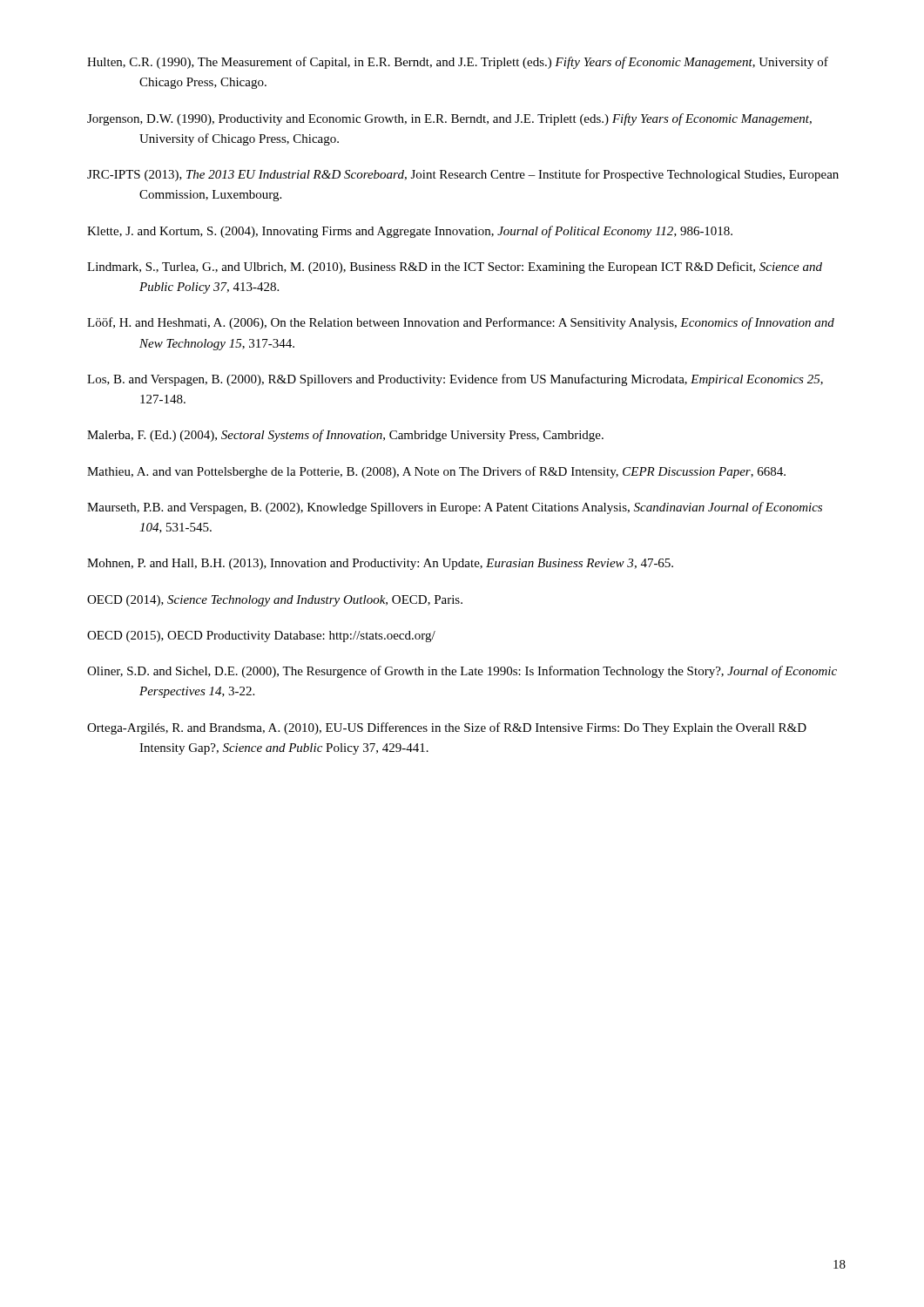Image resolution: width=924 pixels, height=1307 pixels.
Task: Navigate to the passage starting "Hulten, C.R. (1990),"
Action: click(458, 72)
